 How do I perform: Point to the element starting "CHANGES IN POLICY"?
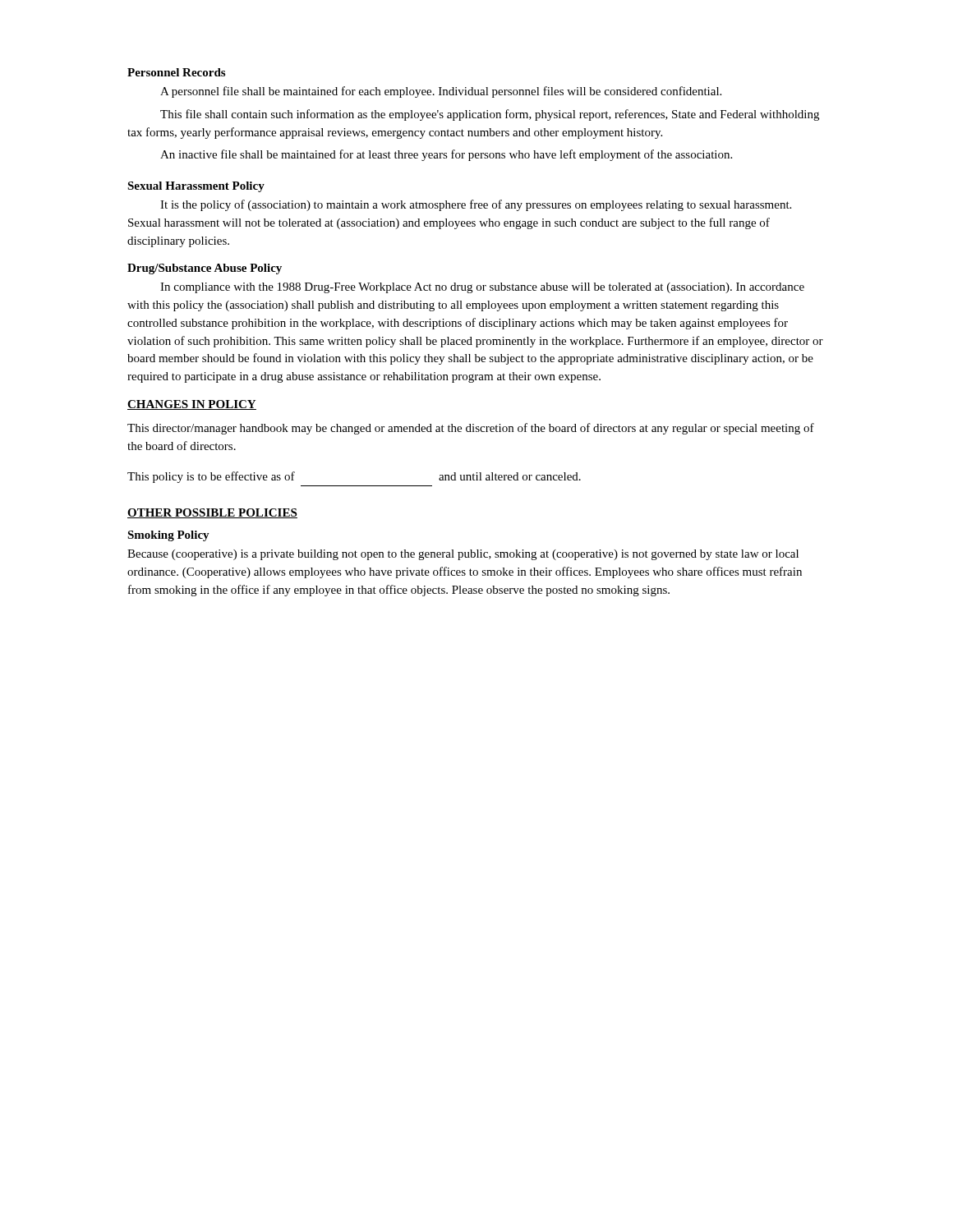point(192,404)
